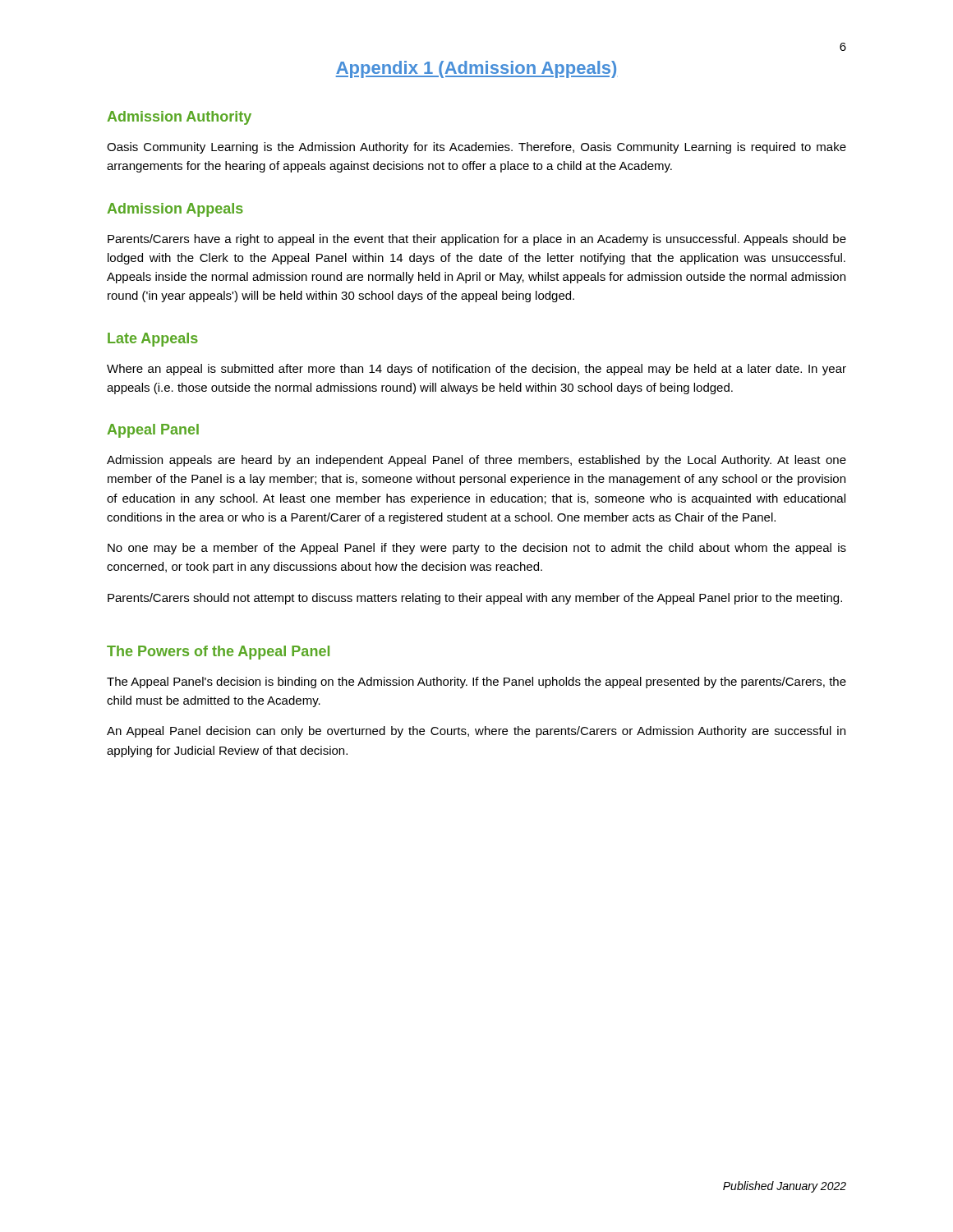The image size is (953, 1232).
Task: Find the text block starting "The Appeal Panel's"
Action: click(476, 691)
